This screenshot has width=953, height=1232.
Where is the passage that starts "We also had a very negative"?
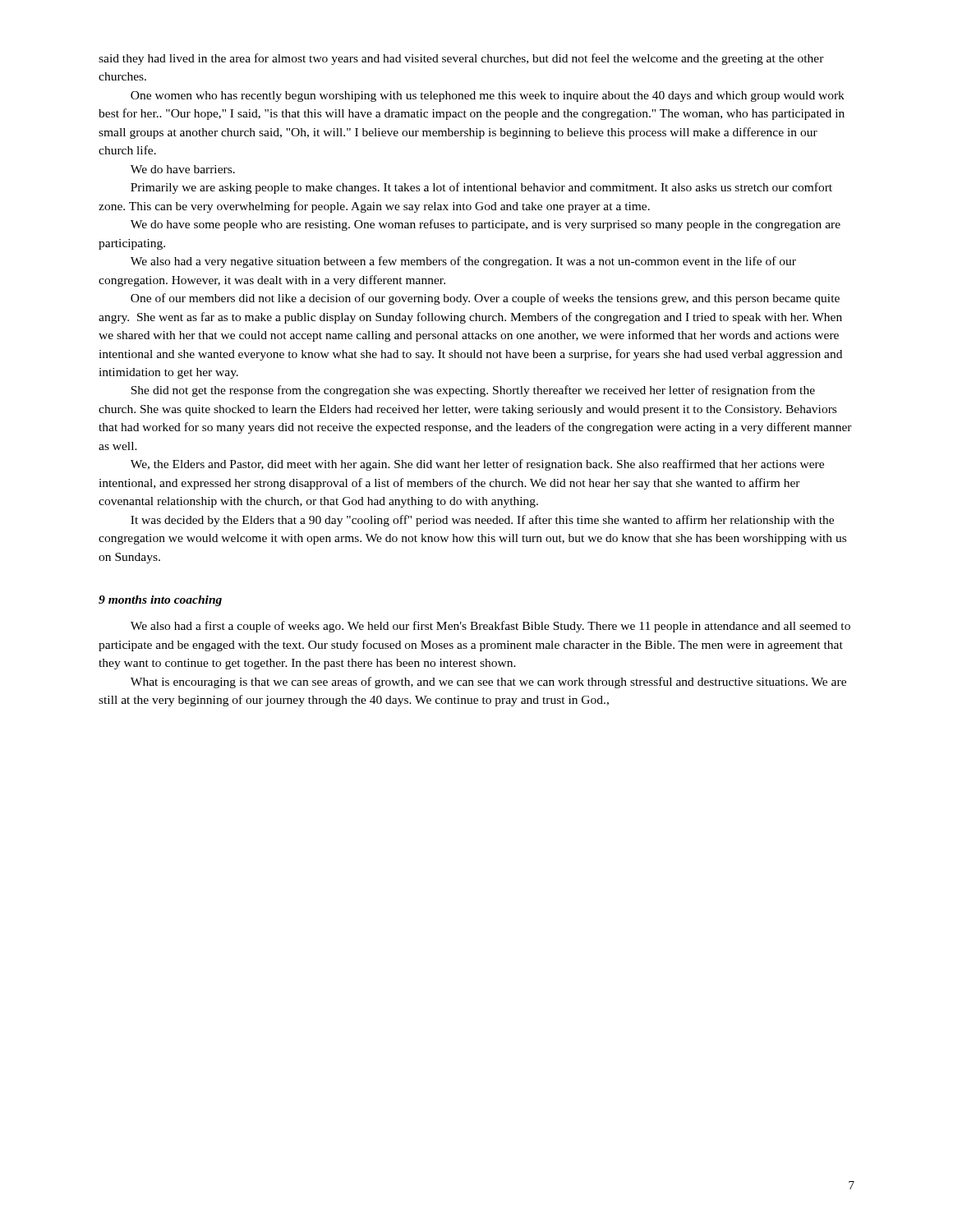point(447,270)
